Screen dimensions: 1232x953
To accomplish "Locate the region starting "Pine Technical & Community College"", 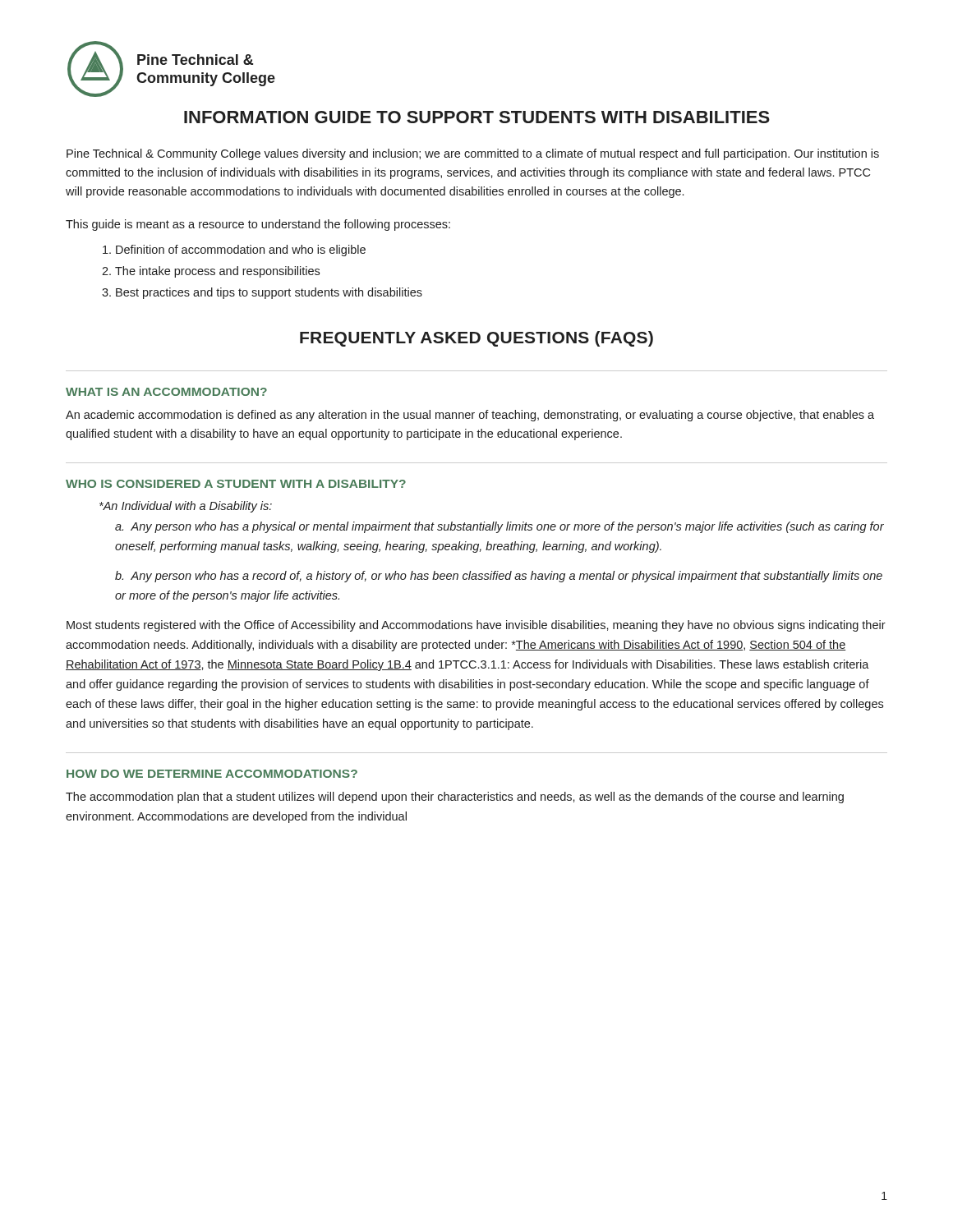I will click(472, 173).
